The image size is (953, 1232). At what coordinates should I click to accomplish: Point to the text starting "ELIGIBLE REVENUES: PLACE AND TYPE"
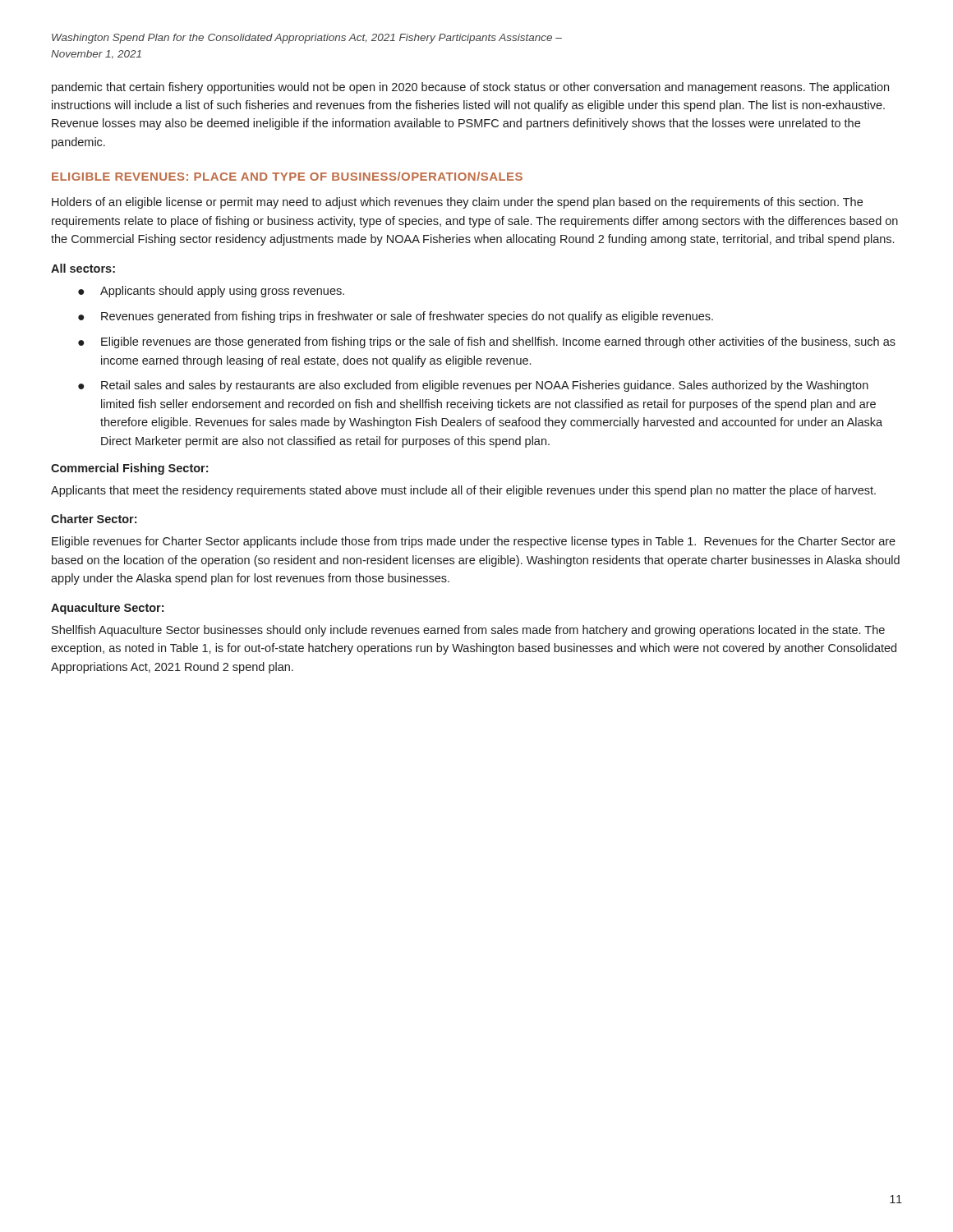pos(287,176)
